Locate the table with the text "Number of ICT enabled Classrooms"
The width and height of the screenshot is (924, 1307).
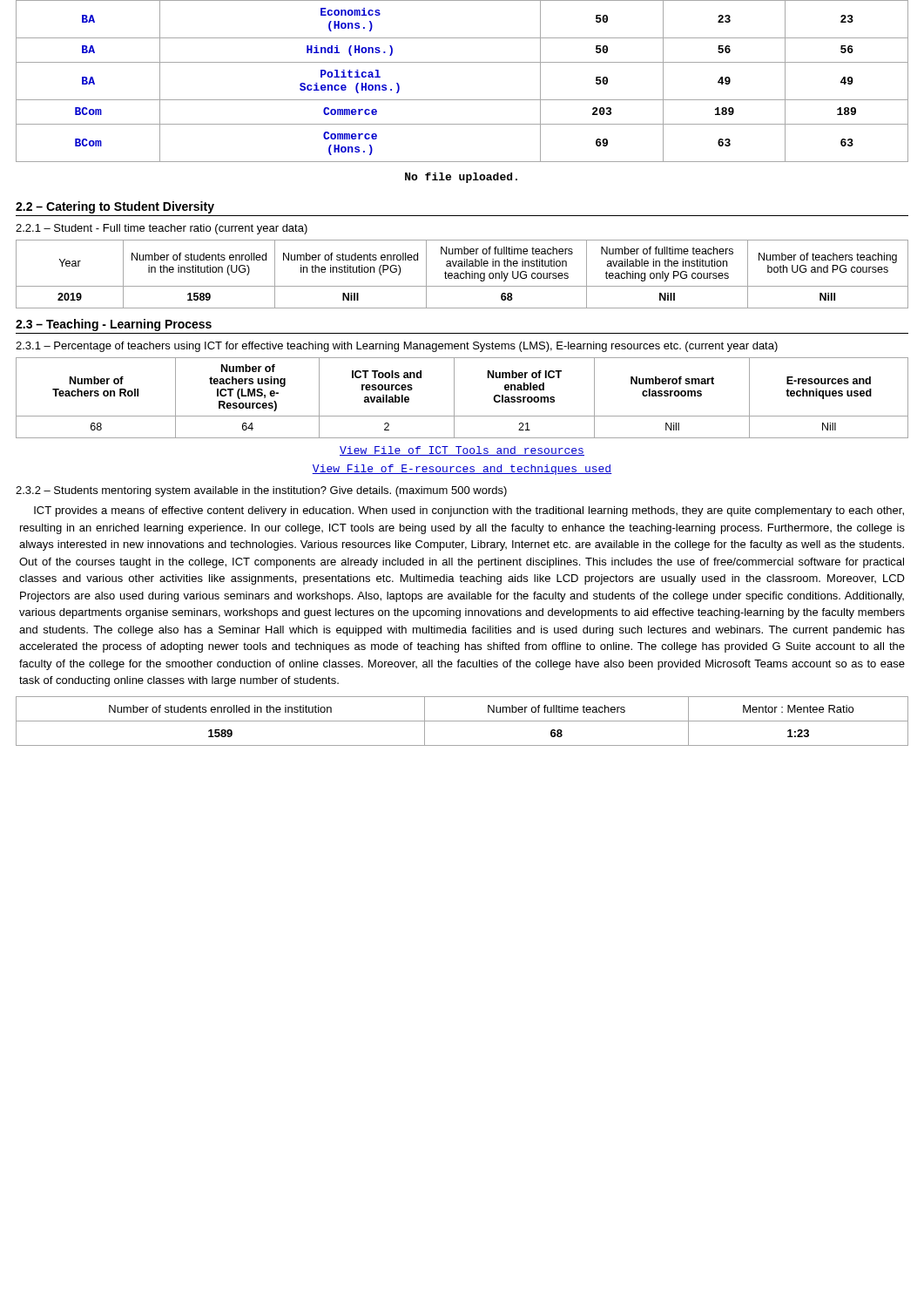coord(462,398)
